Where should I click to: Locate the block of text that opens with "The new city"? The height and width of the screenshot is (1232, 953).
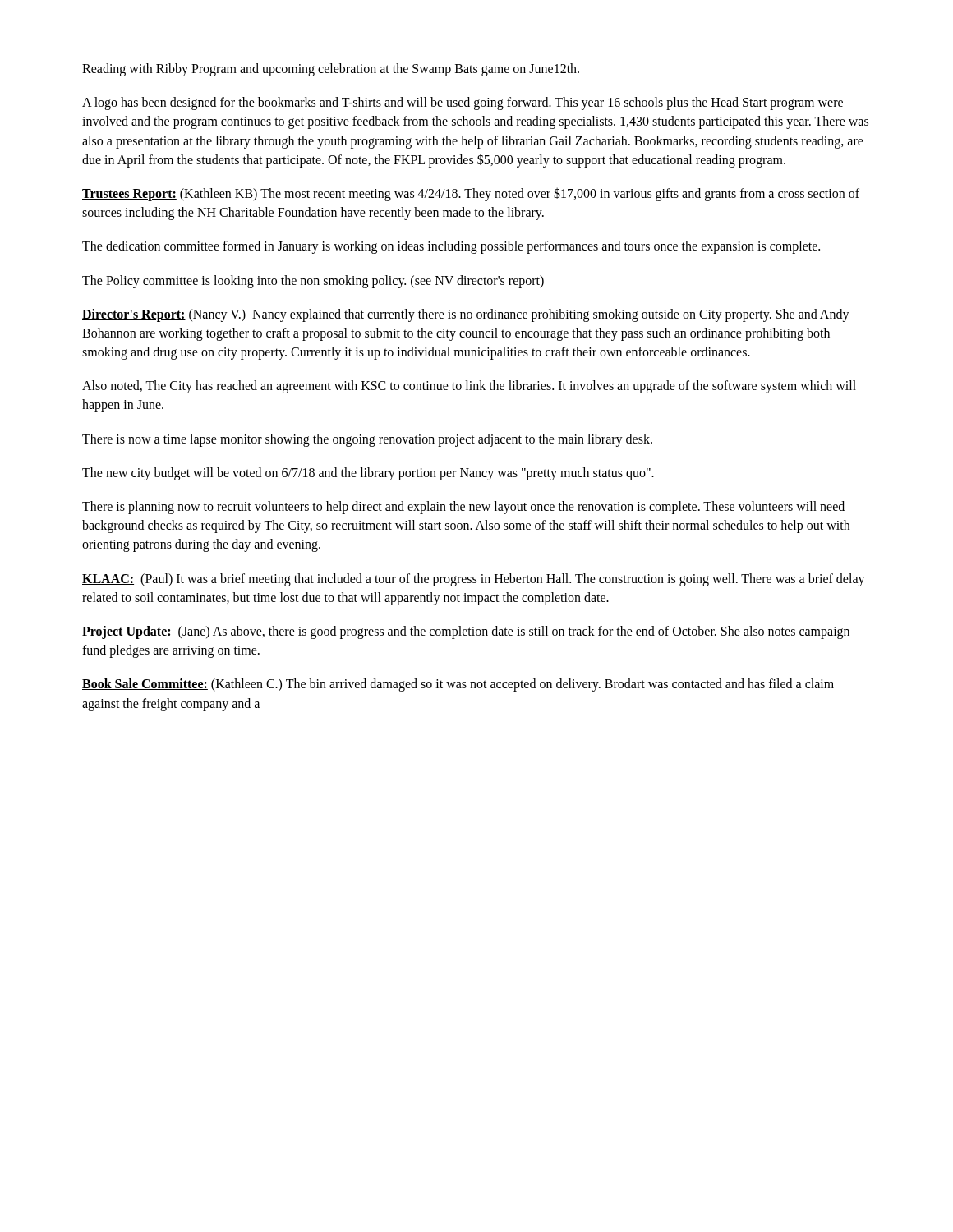click(x=368, y=473)
